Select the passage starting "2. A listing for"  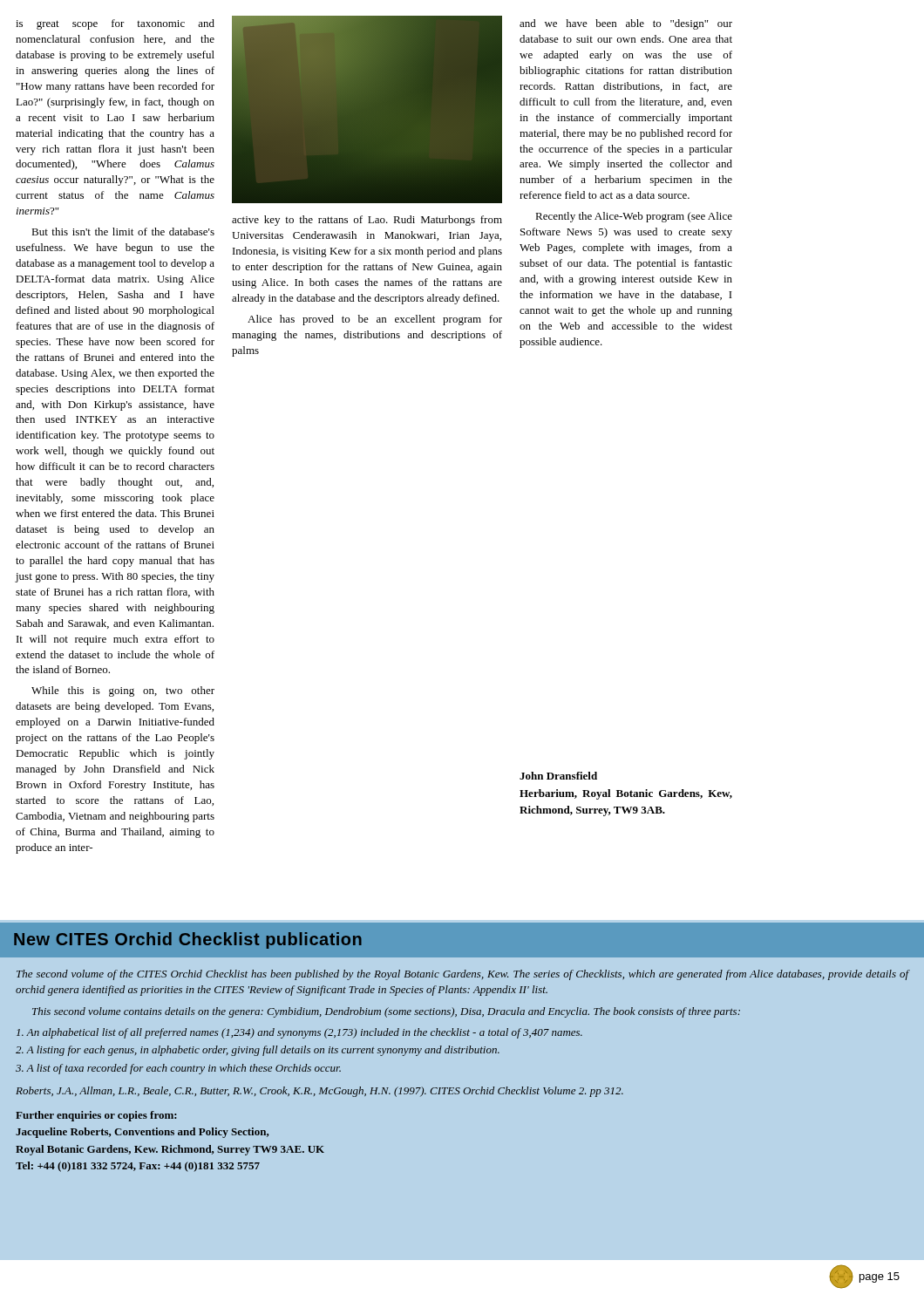(x=258, y=1050)
